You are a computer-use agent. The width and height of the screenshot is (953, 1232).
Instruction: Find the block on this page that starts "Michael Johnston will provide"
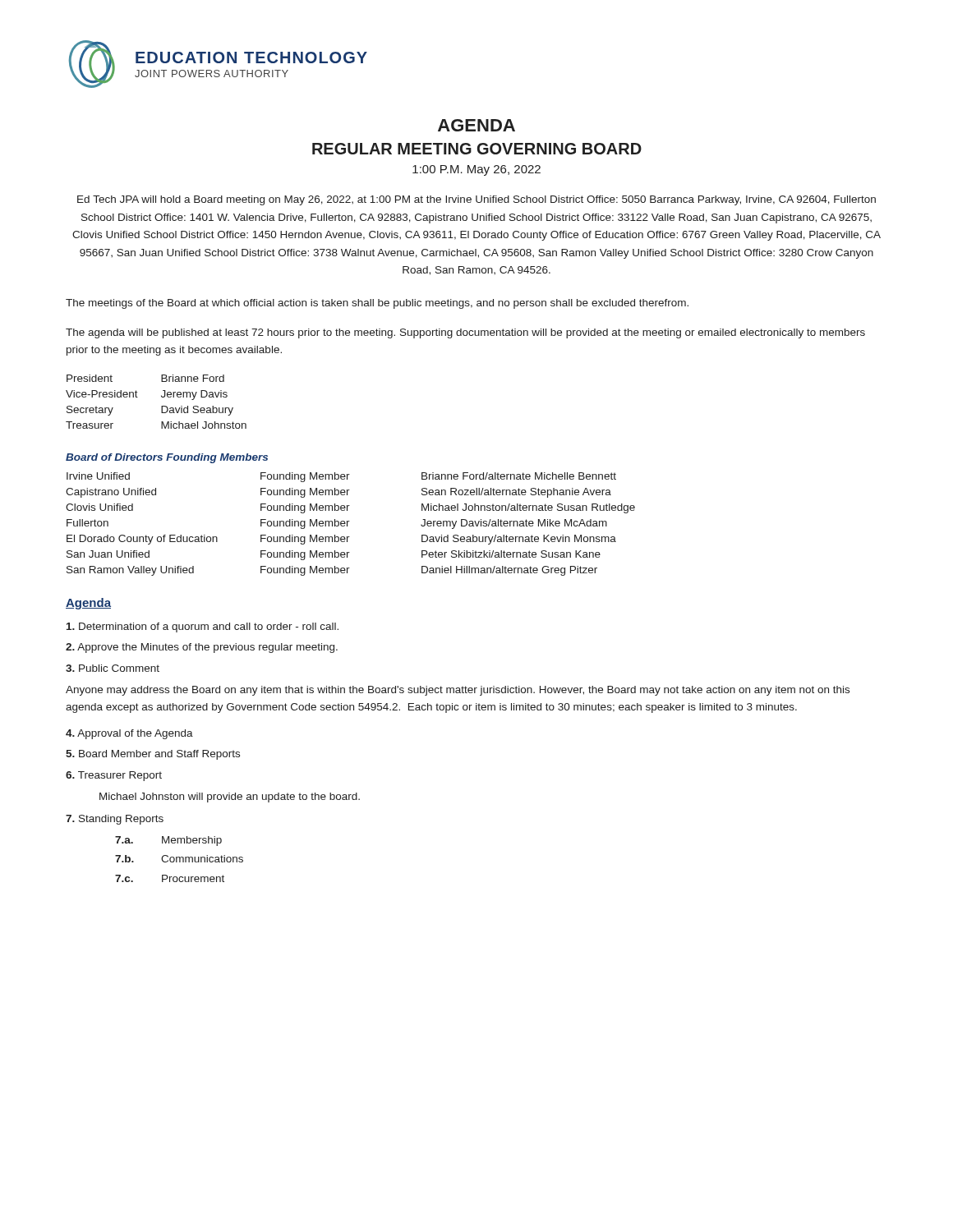pos(230,796)
